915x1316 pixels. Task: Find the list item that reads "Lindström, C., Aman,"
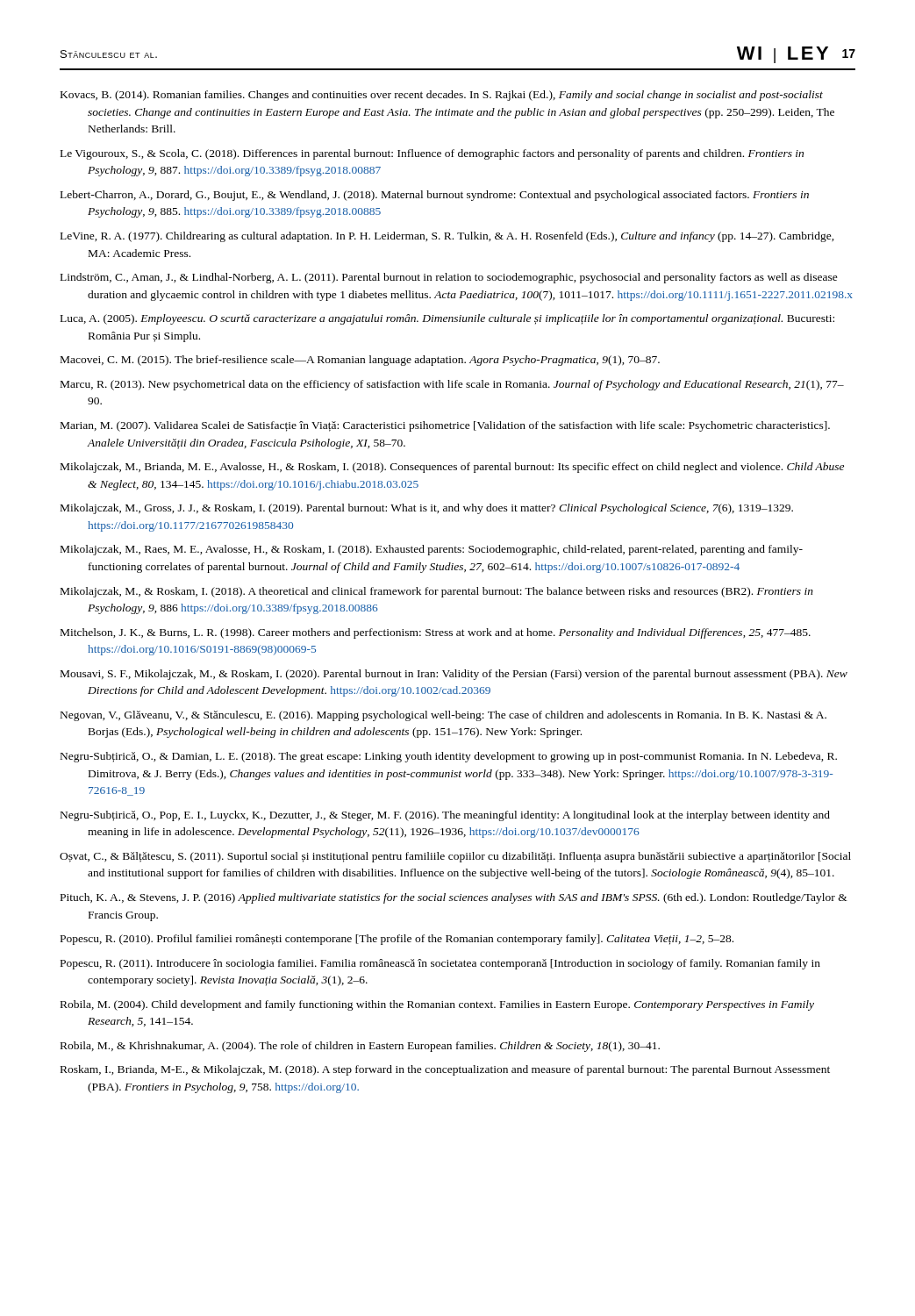coord(456,285)
